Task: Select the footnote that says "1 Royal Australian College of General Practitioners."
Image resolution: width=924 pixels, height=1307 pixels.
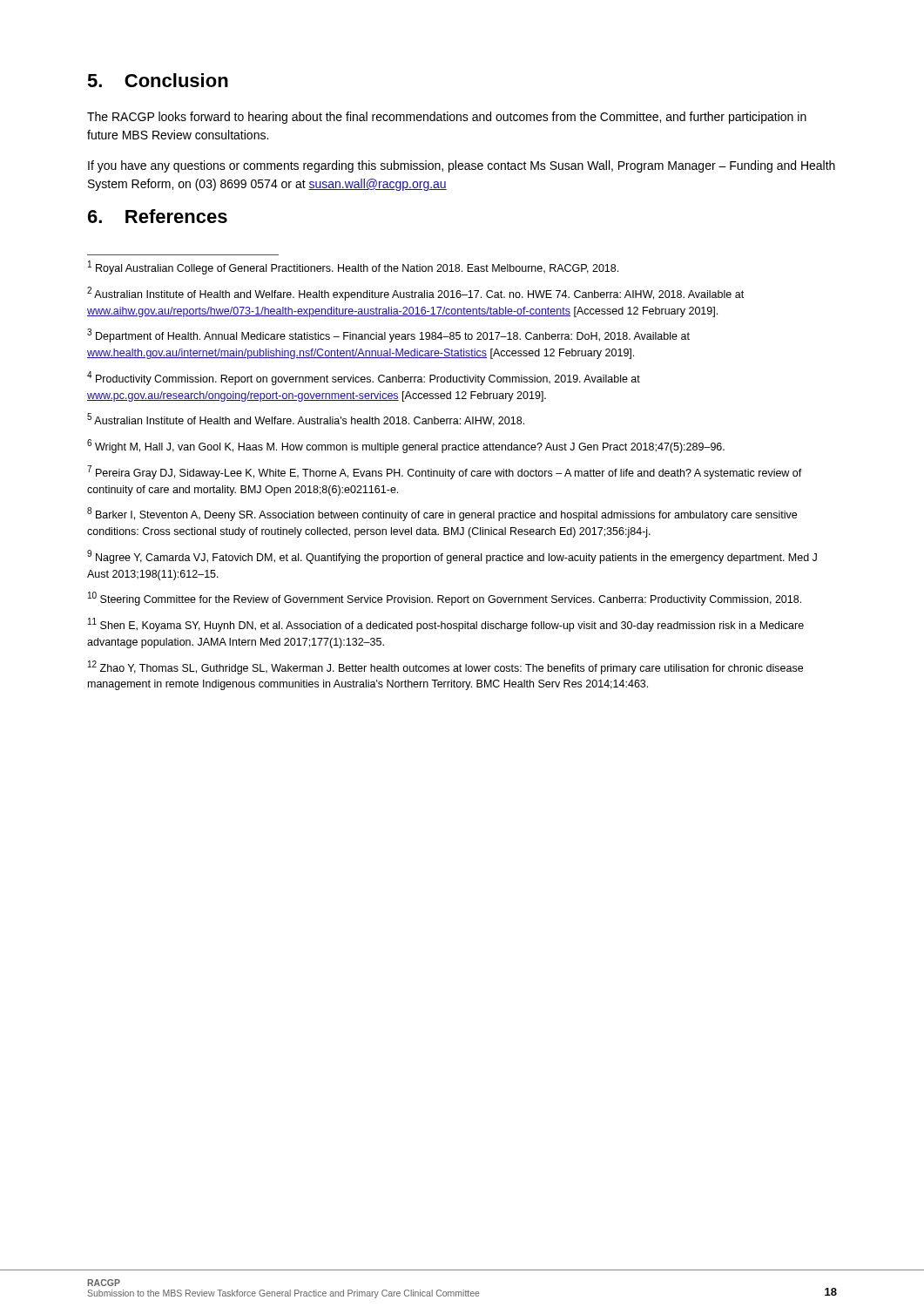Action: click(353, 267)
